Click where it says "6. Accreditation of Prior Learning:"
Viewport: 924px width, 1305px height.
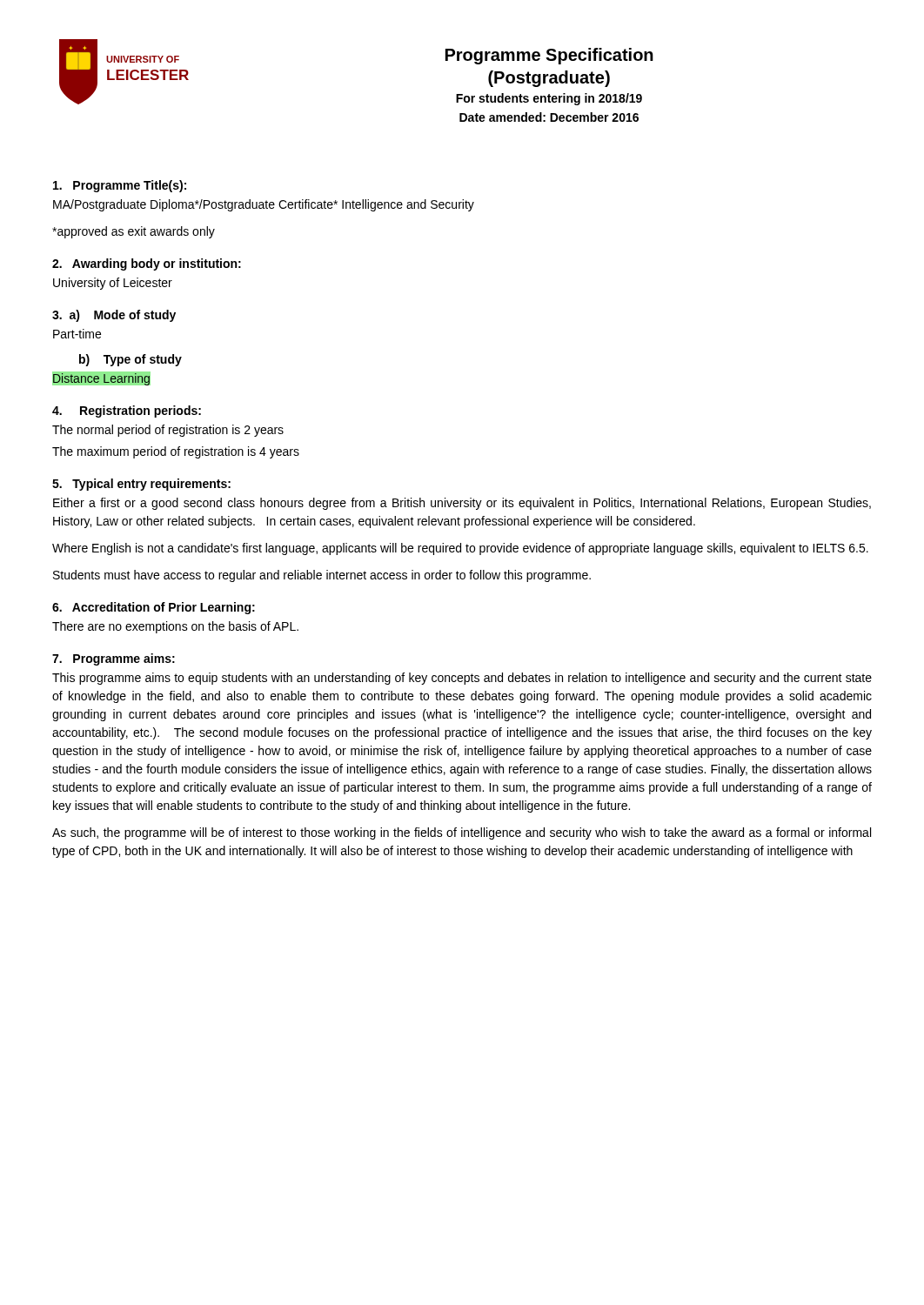point(154,607)
